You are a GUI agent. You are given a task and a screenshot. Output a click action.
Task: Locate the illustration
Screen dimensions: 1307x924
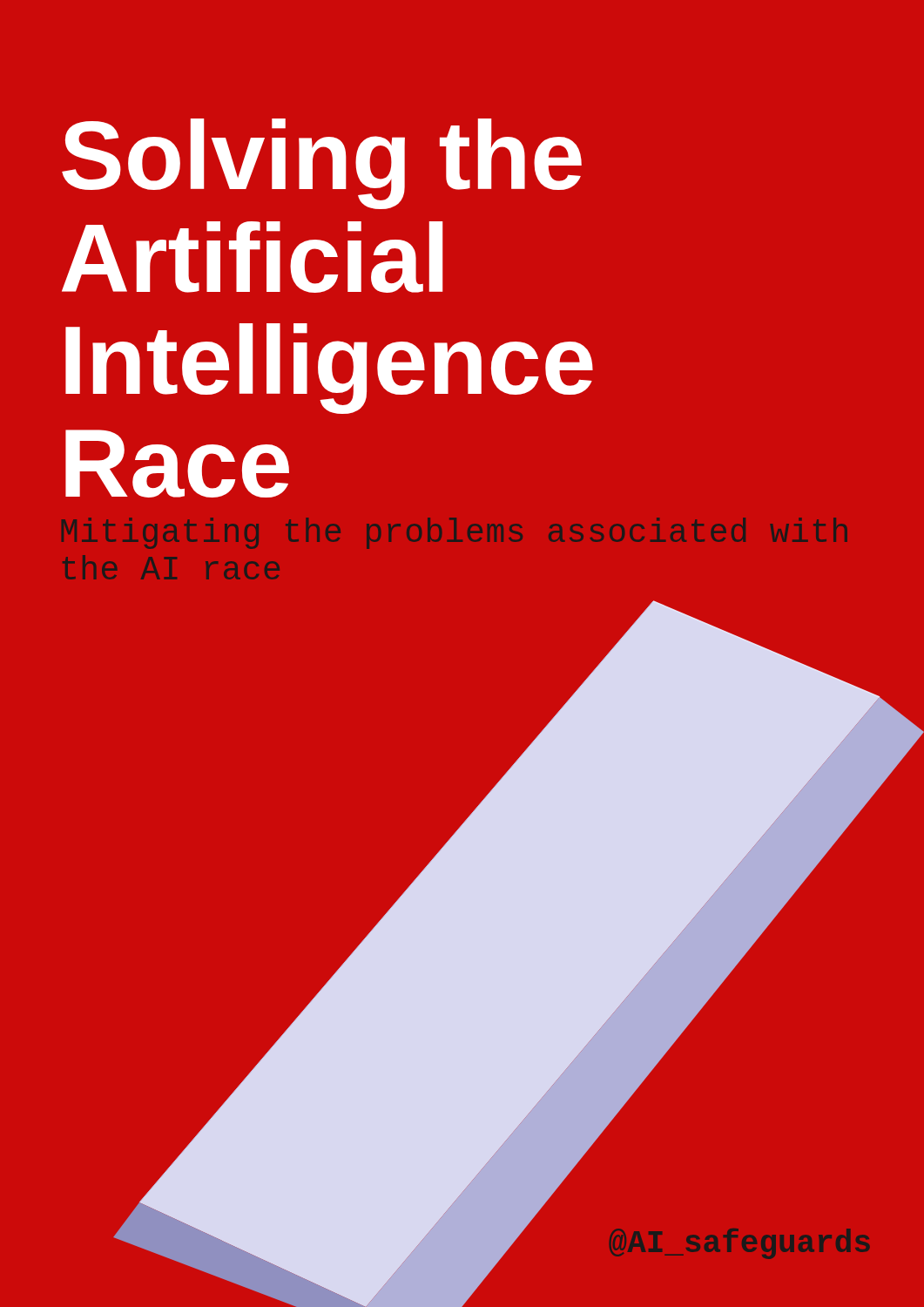click(462, 950)
